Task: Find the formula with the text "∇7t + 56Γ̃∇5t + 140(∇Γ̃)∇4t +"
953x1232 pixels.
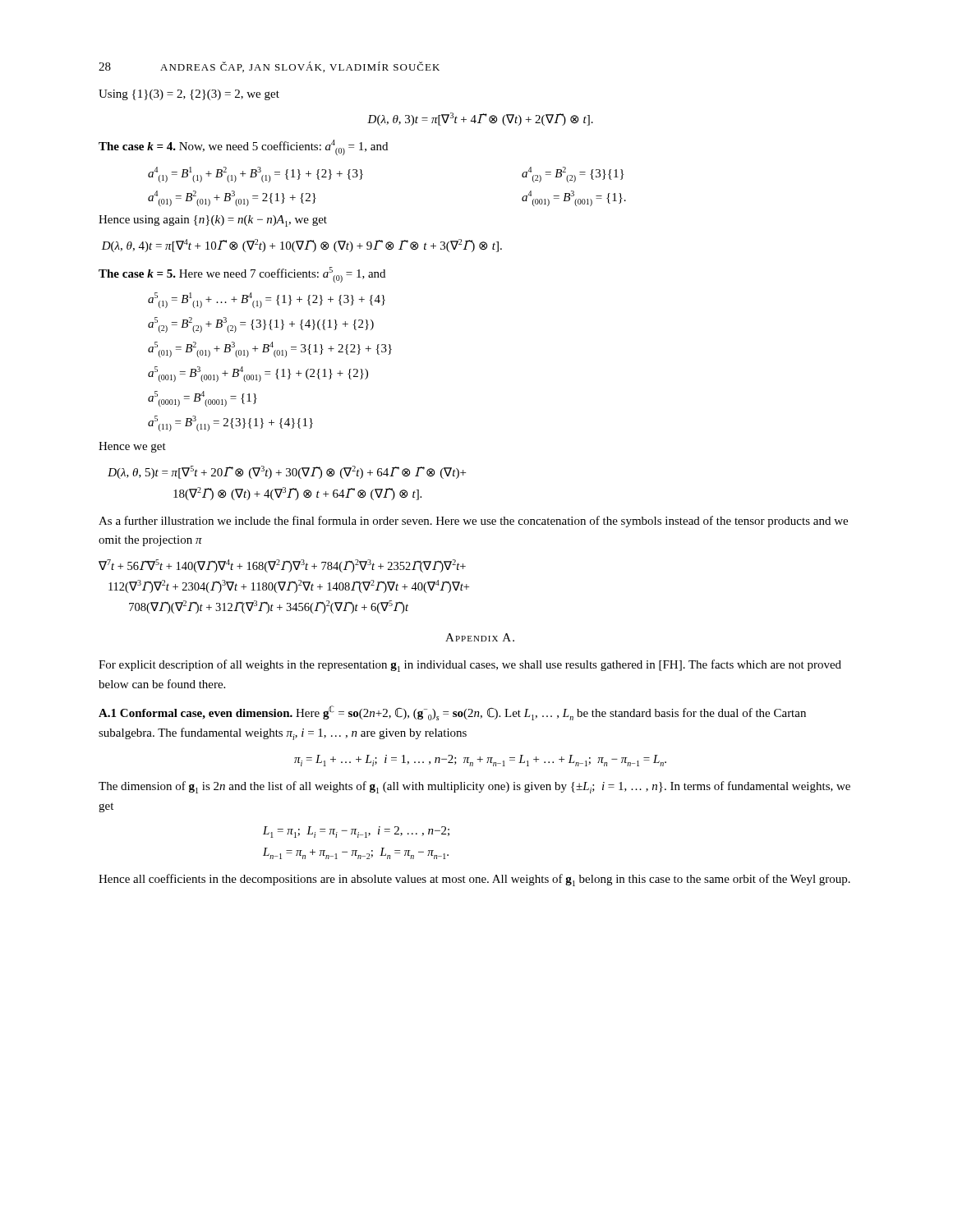Action: (x=284, y=585)
